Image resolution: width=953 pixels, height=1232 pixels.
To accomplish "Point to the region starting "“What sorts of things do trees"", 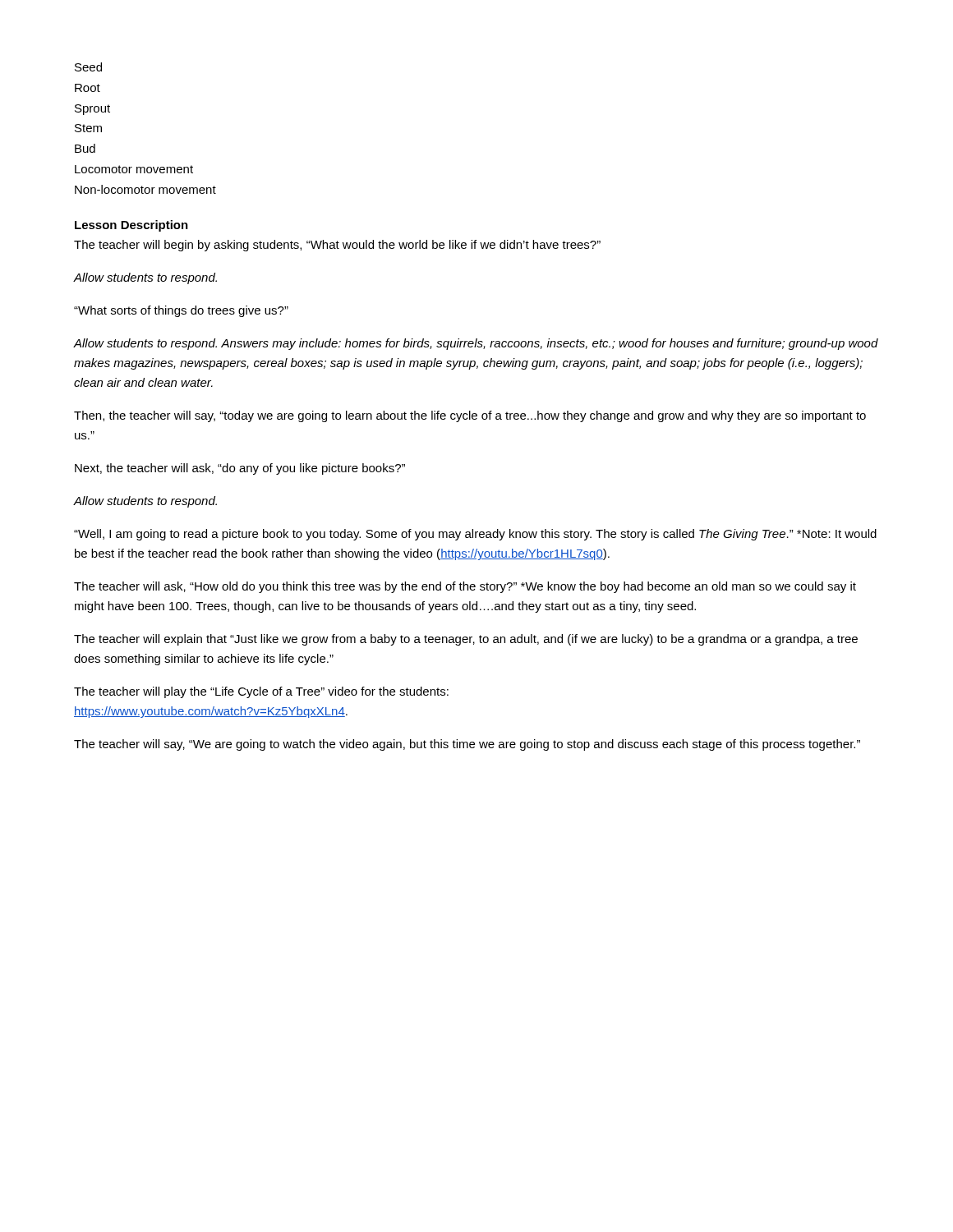I will pos(181,310).
